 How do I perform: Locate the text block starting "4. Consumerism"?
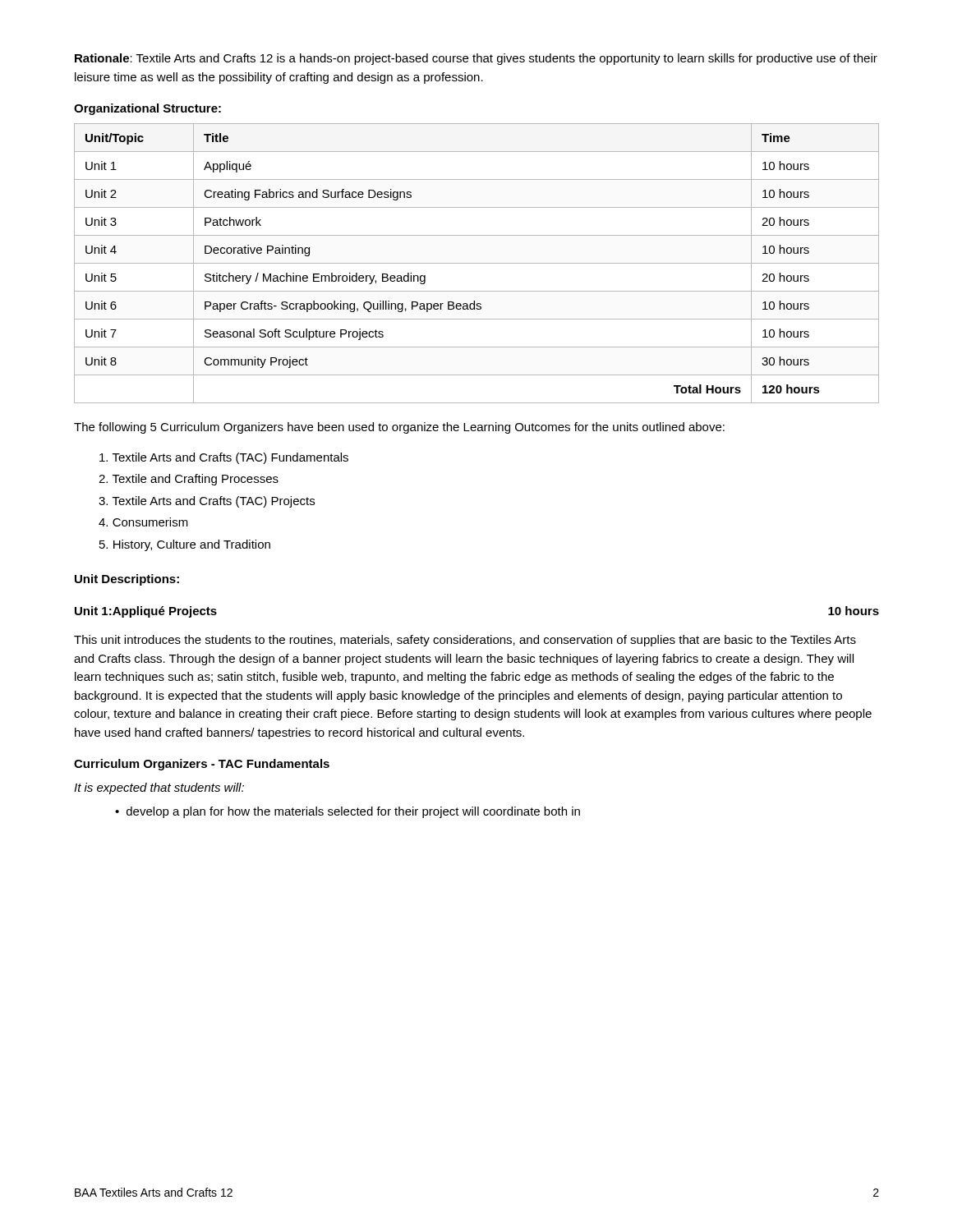pos(143,522)
